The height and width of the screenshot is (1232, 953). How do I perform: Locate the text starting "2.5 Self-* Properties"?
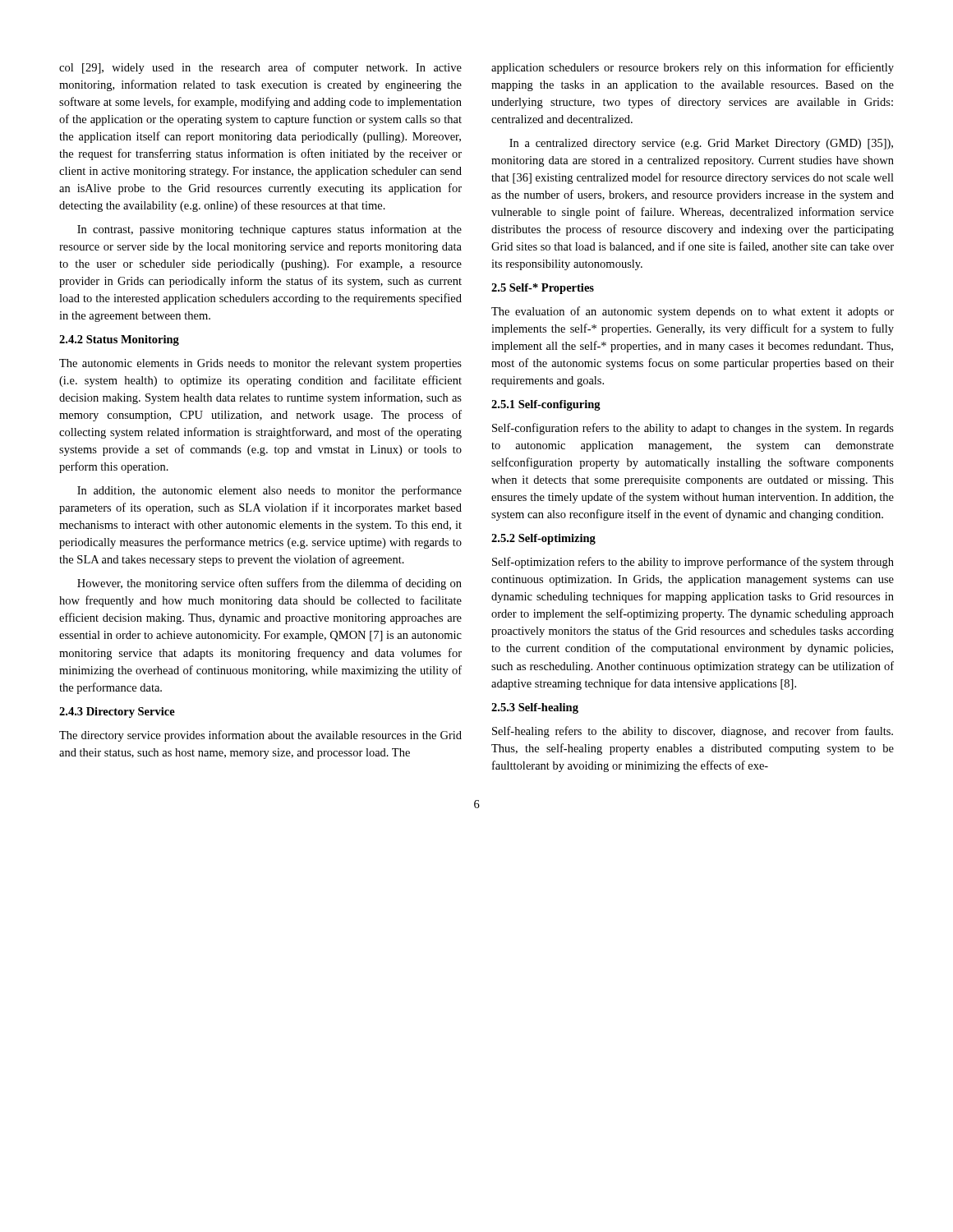(x=543, y=289)
